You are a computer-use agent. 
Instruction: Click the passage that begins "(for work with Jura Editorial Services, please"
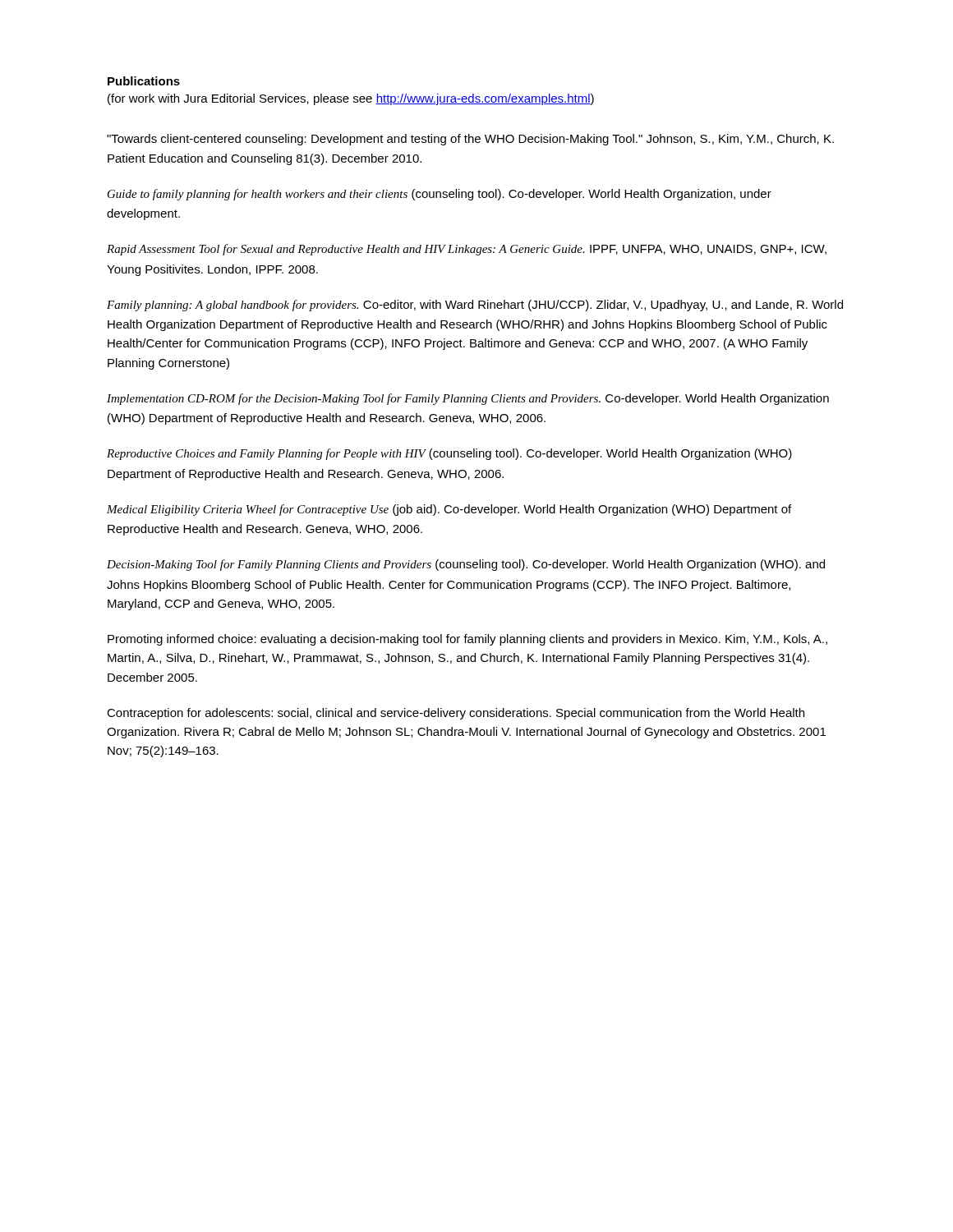tap(351, 98)
